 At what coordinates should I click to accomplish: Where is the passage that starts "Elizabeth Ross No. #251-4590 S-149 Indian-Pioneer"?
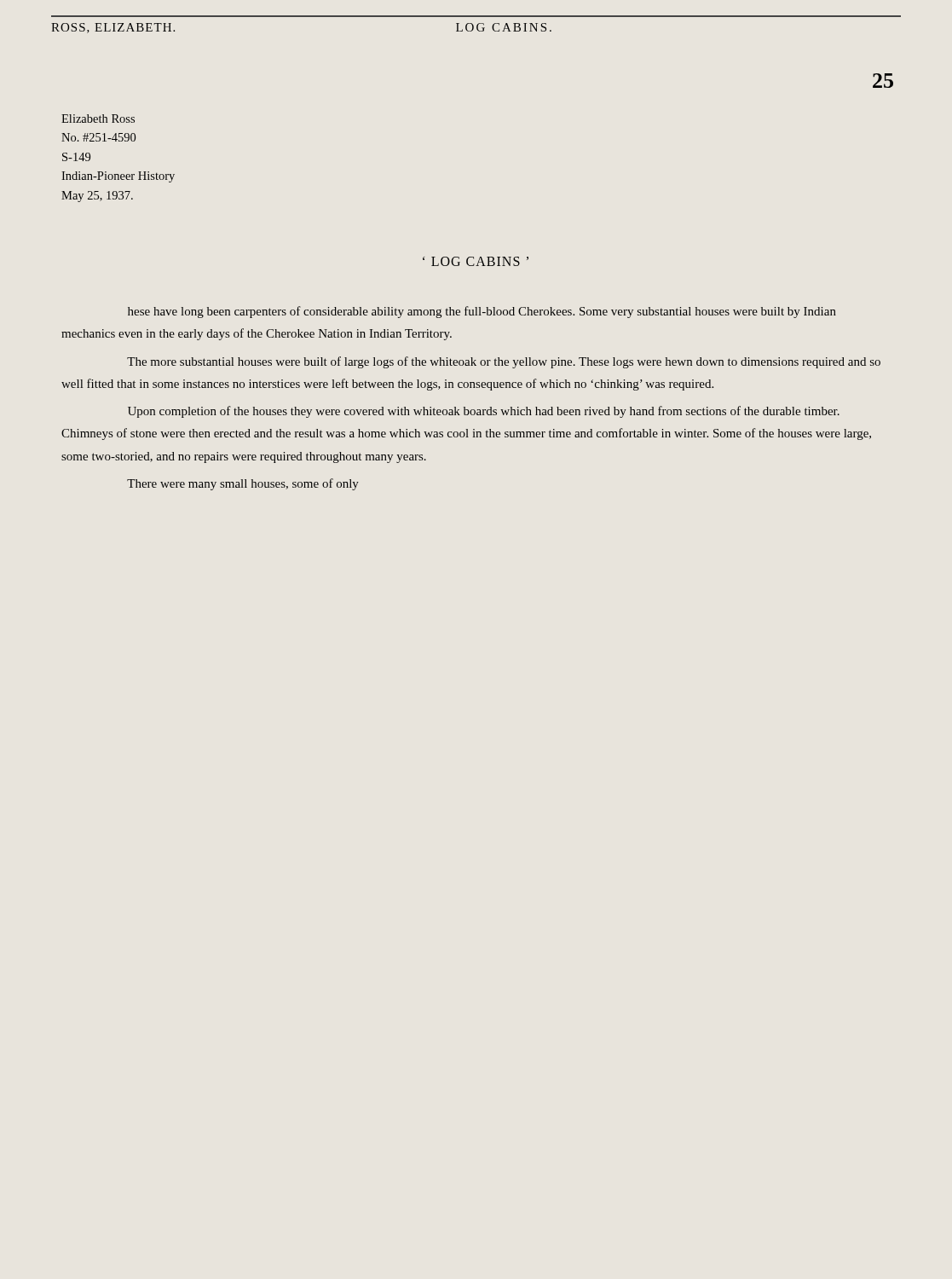coord(98,119)
